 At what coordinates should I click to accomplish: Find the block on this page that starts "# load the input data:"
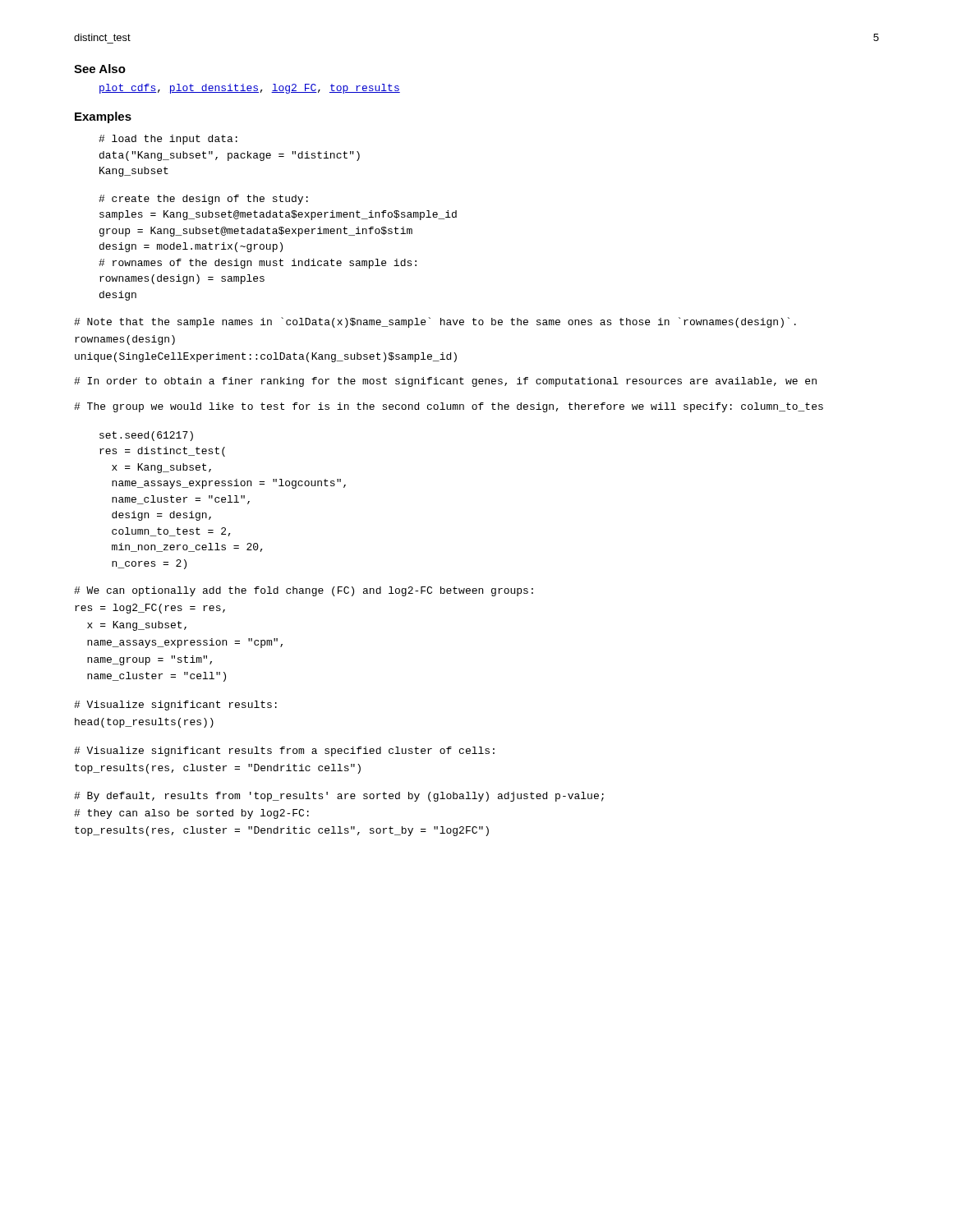click(168, 140)
